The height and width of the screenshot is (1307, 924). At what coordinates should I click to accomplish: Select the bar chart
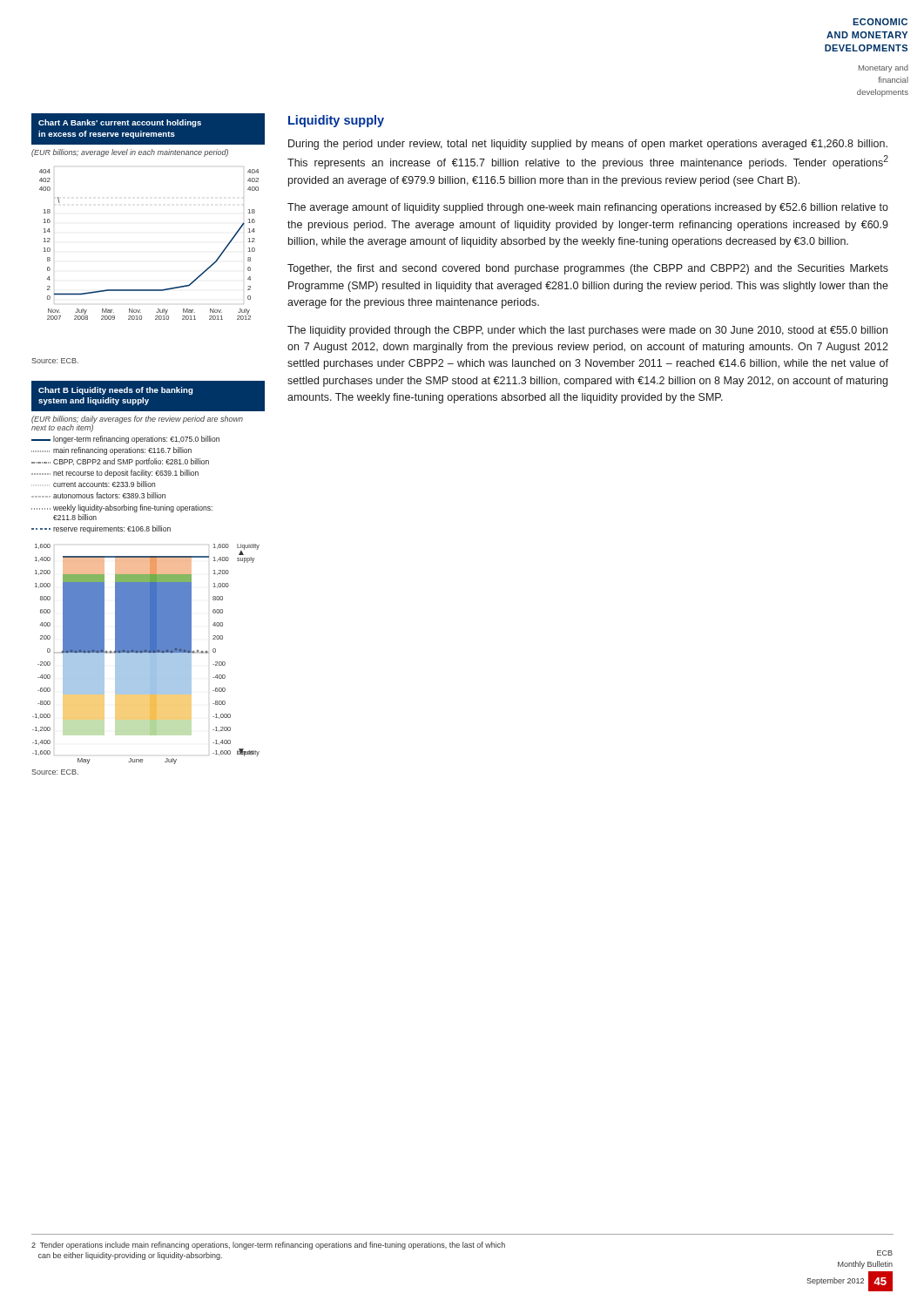click(148, 572)
